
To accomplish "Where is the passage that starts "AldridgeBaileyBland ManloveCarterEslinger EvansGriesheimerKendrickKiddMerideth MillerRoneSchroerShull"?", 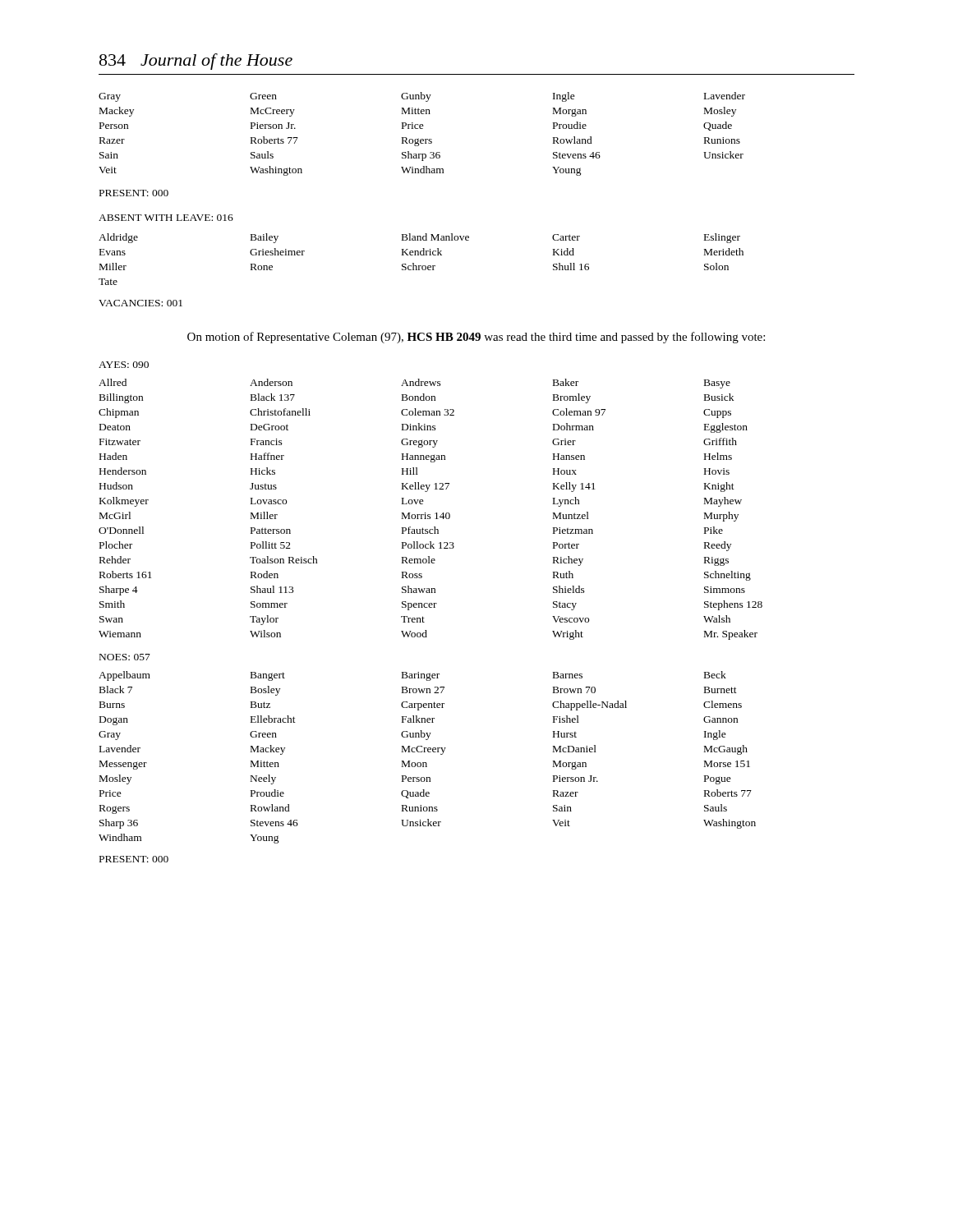I will (x=419, y=238).
